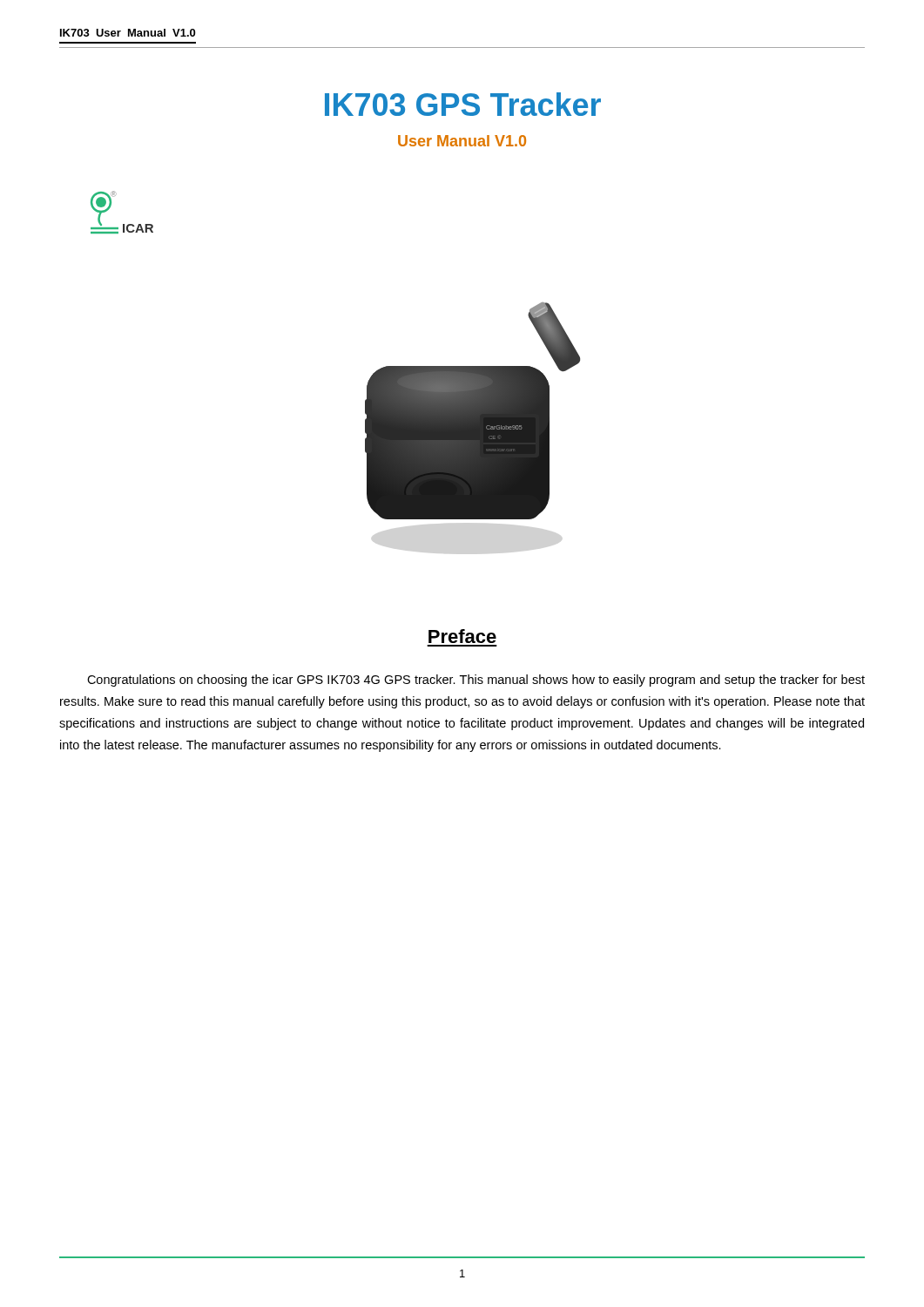Locate the text "IK703 GPS Tracker"
Viewport: 924px width, 1307px height.
462,105
